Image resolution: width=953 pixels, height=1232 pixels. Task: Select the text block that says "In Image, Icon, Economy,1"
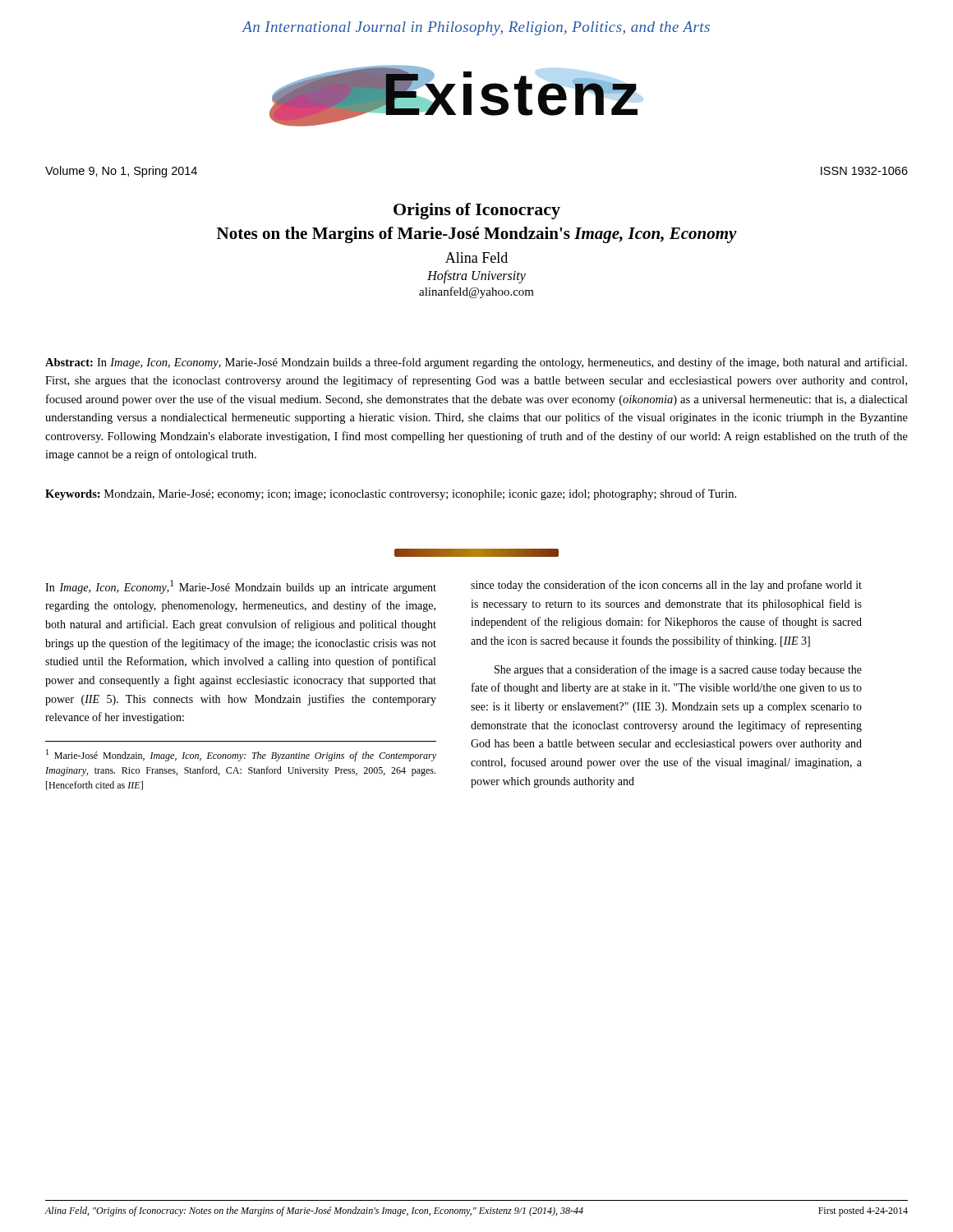241,685
